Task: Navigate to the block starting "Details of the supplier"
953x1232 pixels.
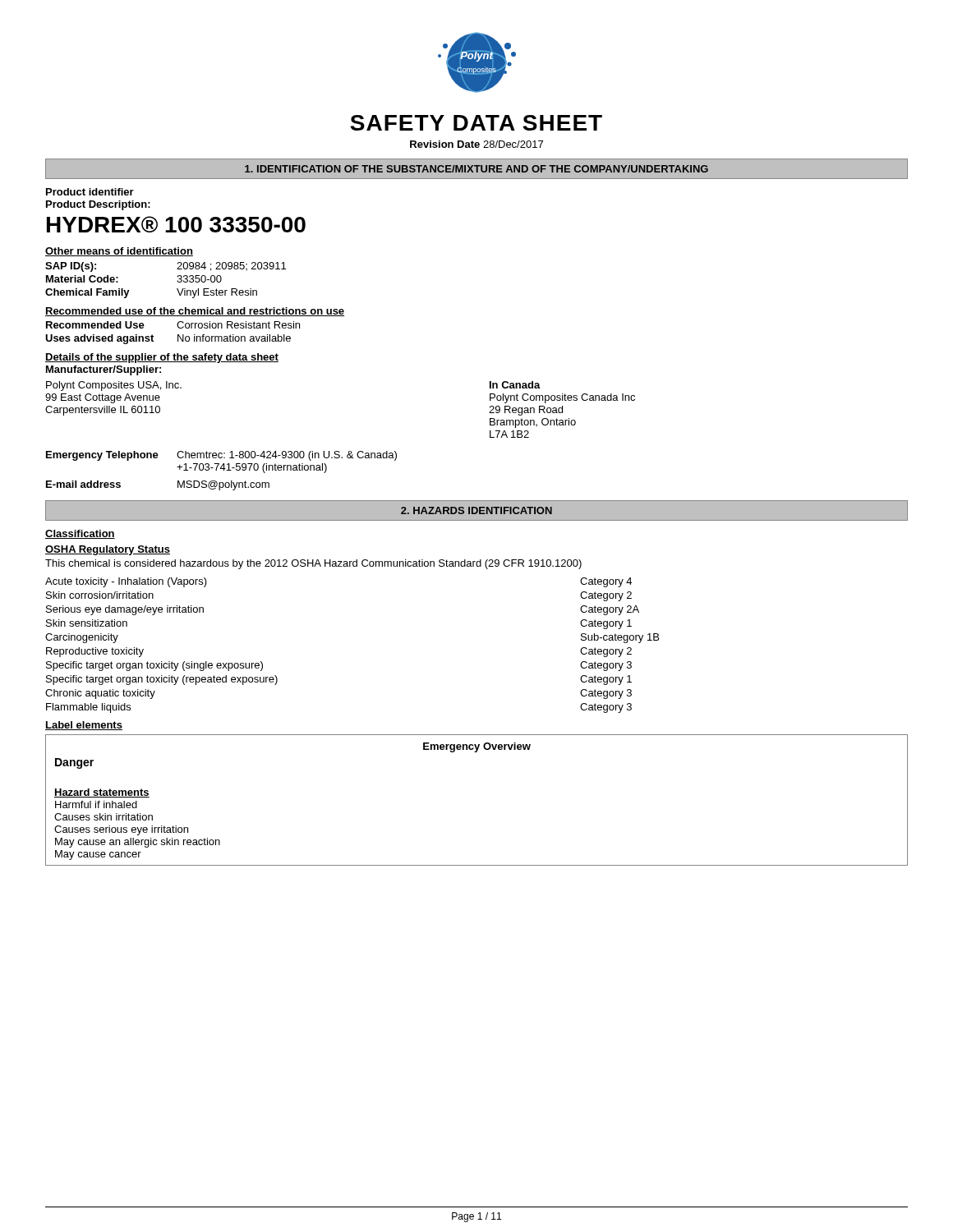Action: point(162,358)
